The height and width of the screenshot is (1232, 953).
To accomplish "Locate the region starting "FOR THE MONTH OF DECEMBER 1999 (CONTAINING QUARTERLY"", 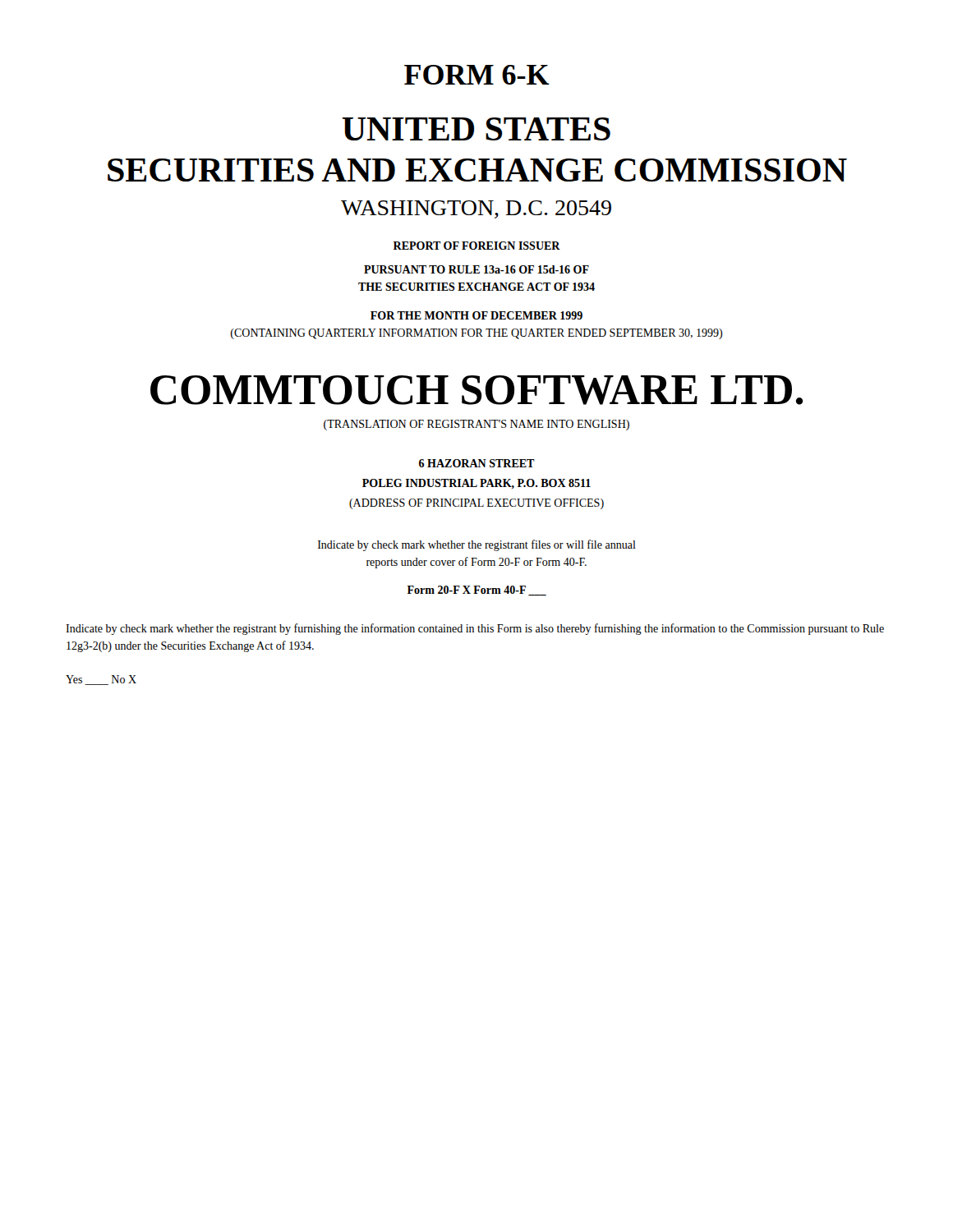I will click(476, 324).
